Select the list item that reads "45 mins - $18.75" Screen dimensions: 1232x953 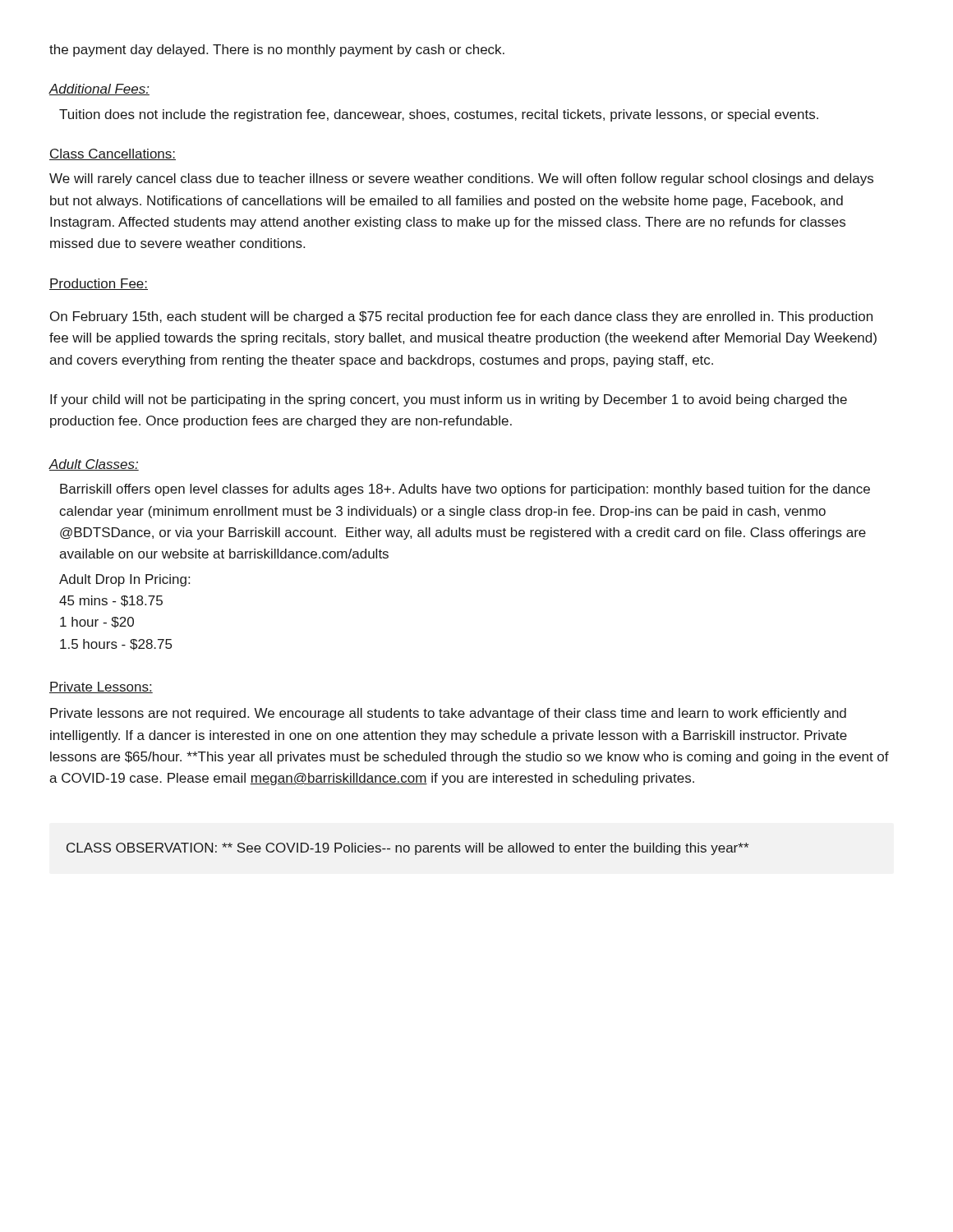click(x=111, y=601)
